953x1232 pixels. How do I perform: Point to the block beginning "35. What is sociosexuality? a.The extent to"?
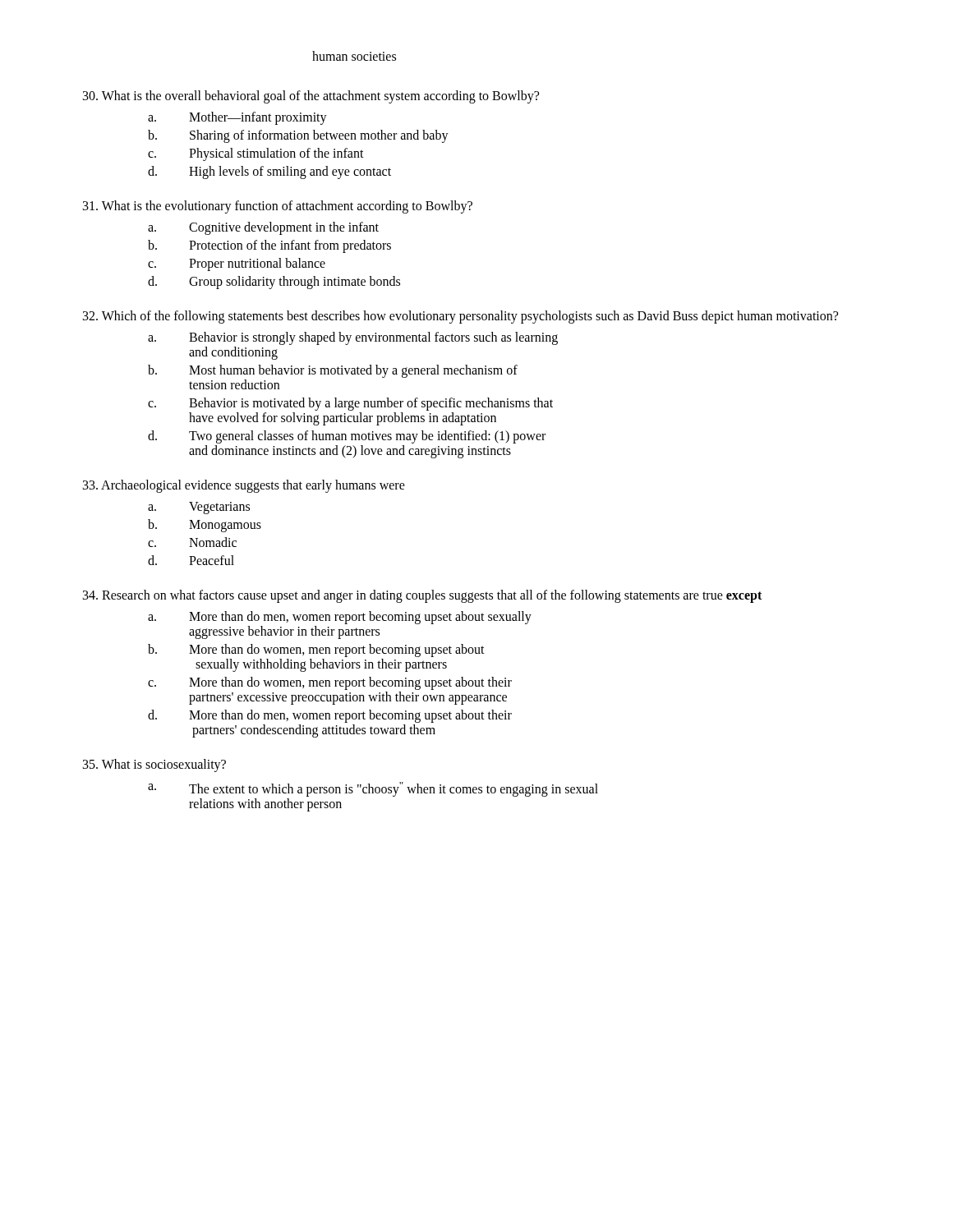click(476, 785)
